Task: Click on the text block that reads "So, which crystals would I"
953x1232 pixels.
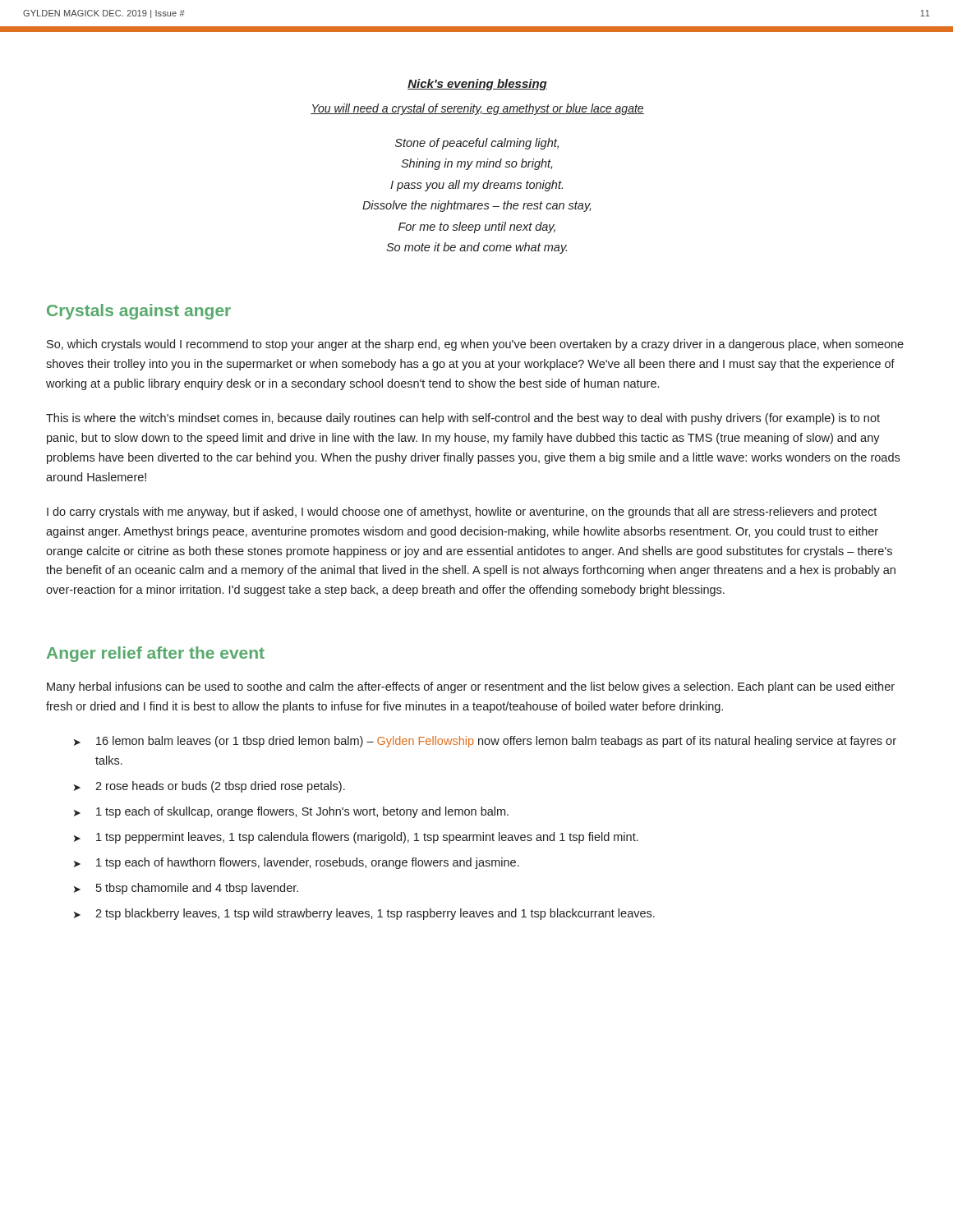Action: tap(475, 364)
